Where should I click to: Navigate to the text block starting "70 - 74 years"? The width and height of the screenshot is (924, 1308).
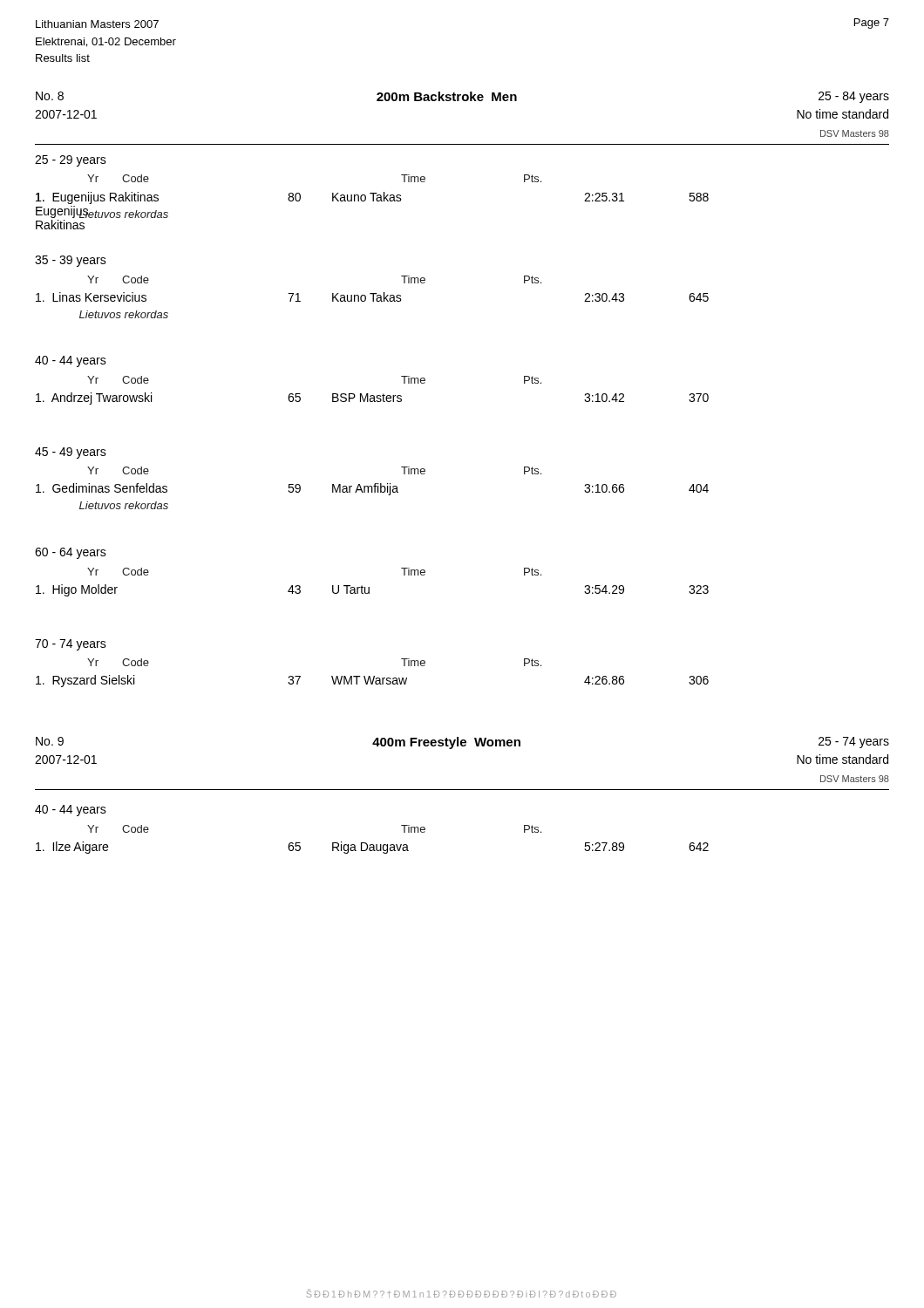point(70,644)
